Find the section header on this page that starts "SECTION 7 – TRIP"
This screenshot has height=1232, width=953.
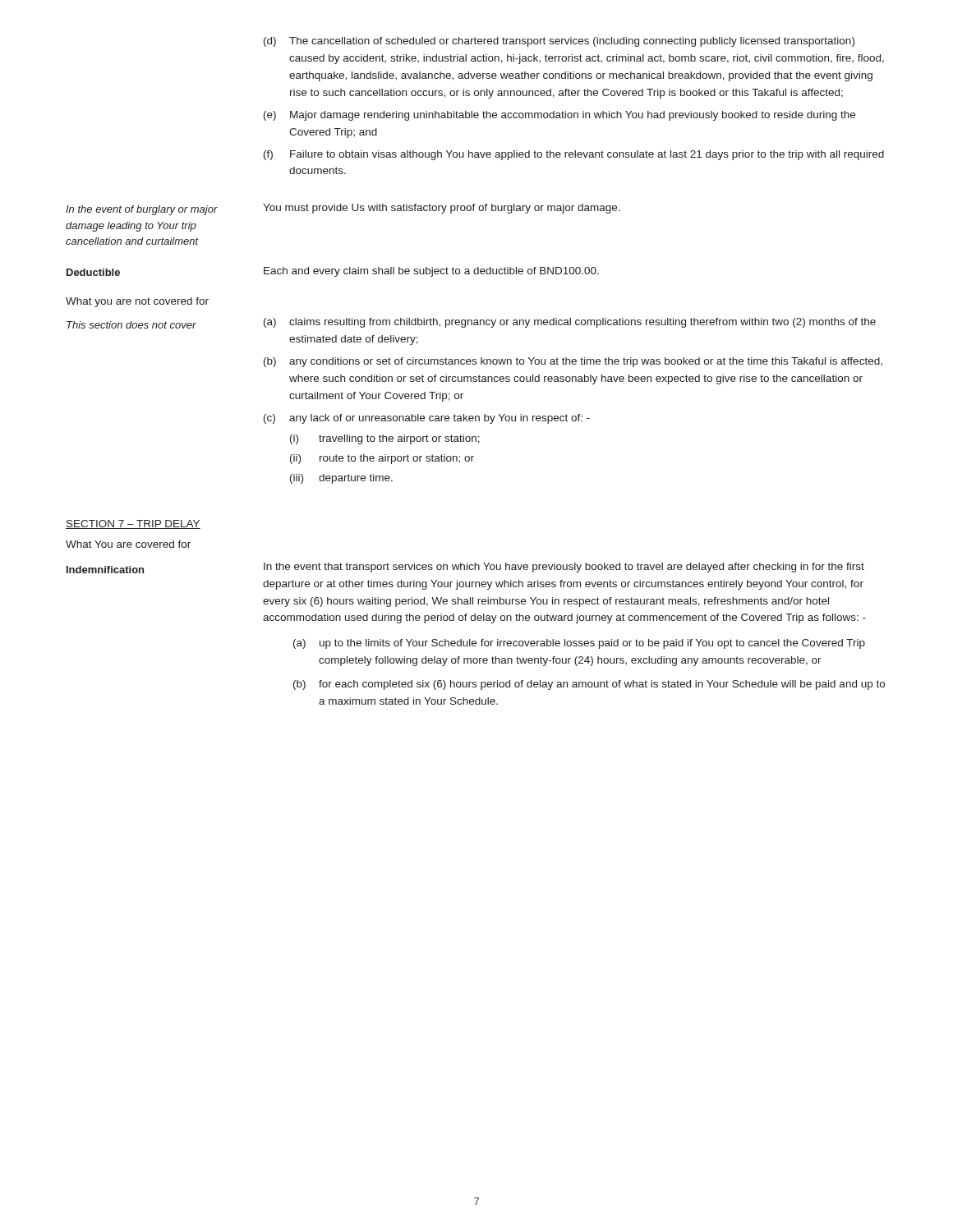(x=133, y=523)
